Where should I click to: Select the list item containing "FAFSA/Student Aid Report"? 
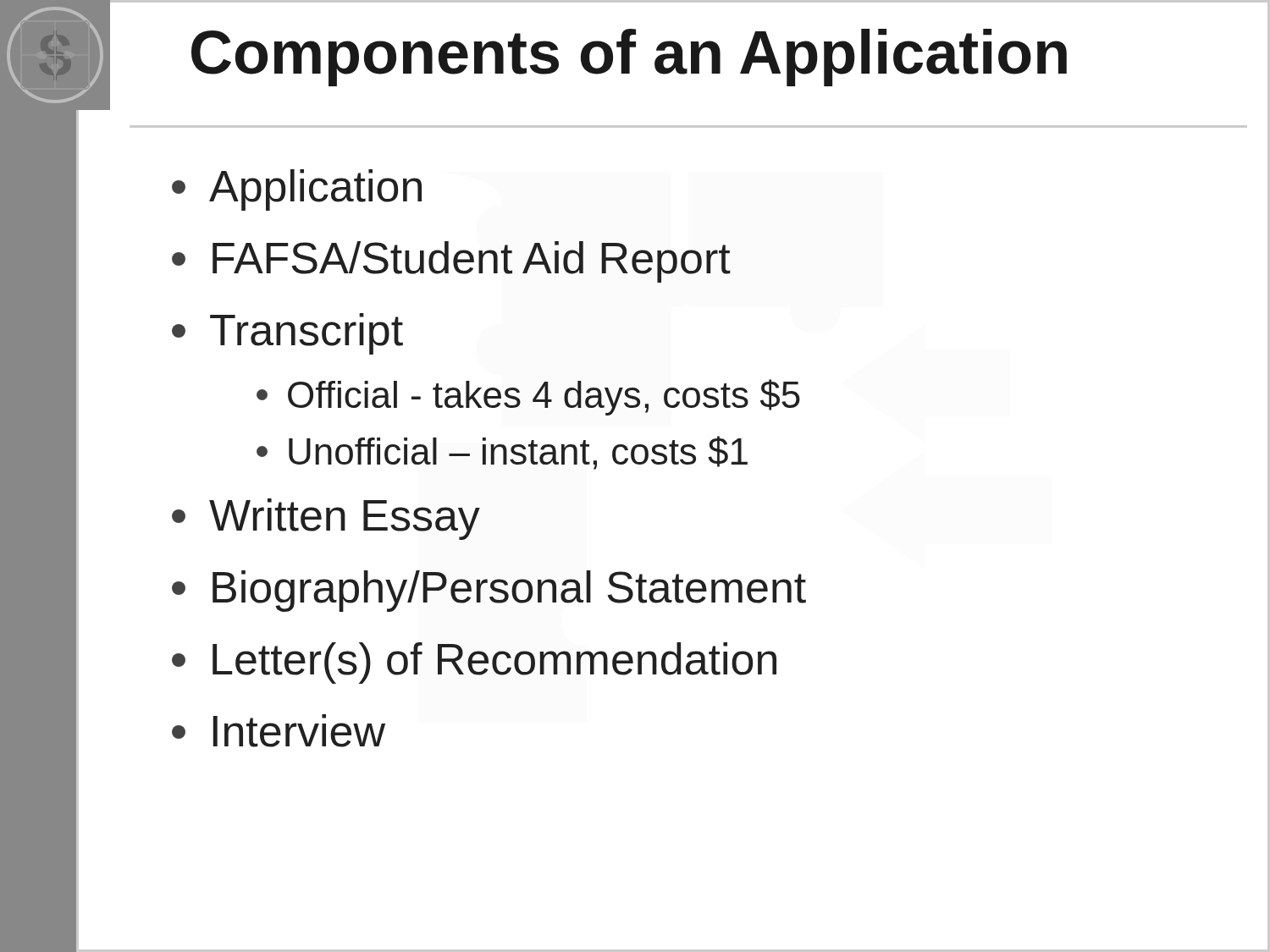coord(451,258)
